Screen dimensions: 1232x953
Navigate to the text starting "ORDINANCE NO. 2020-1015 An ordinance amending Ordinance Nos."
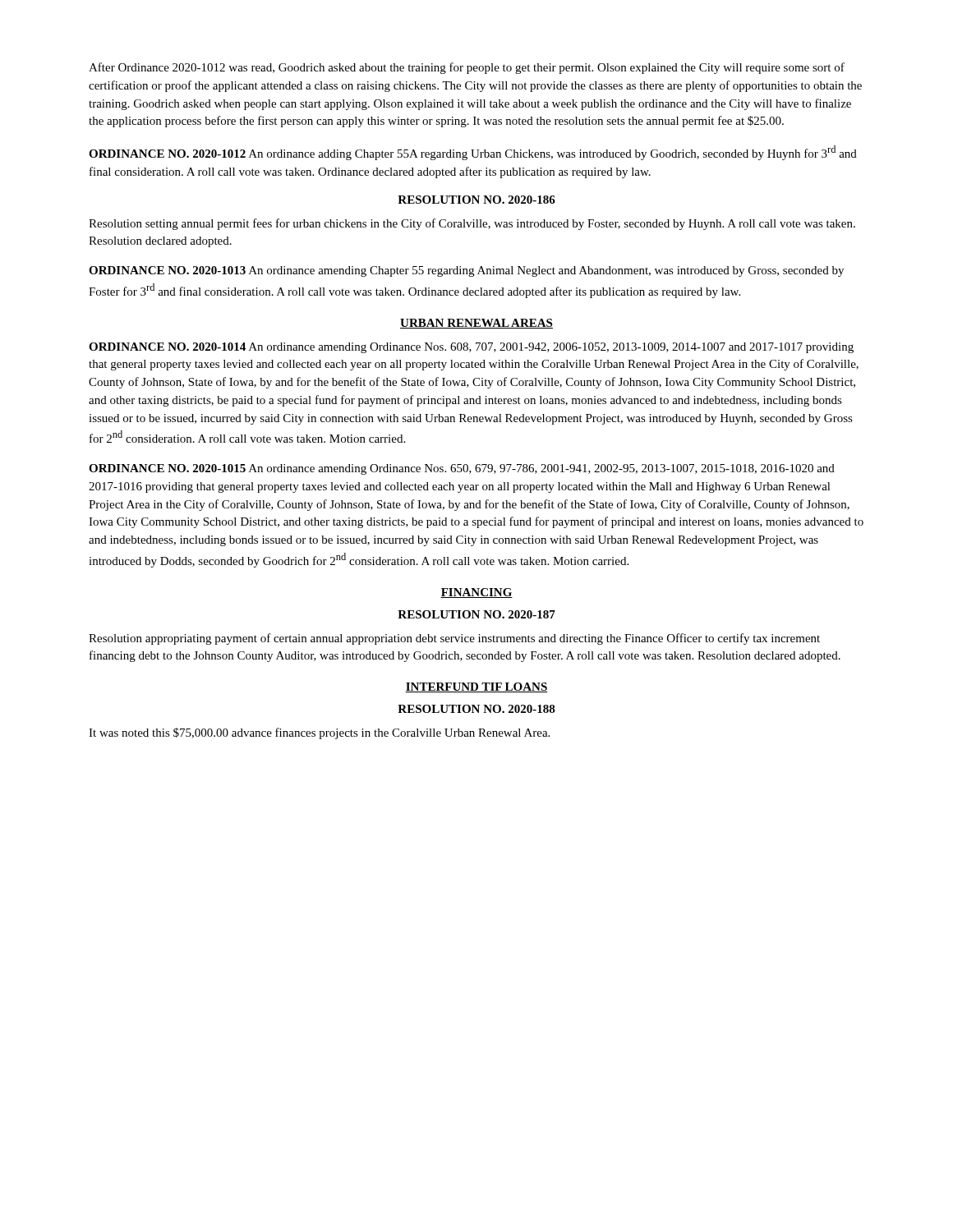point(476,514)
